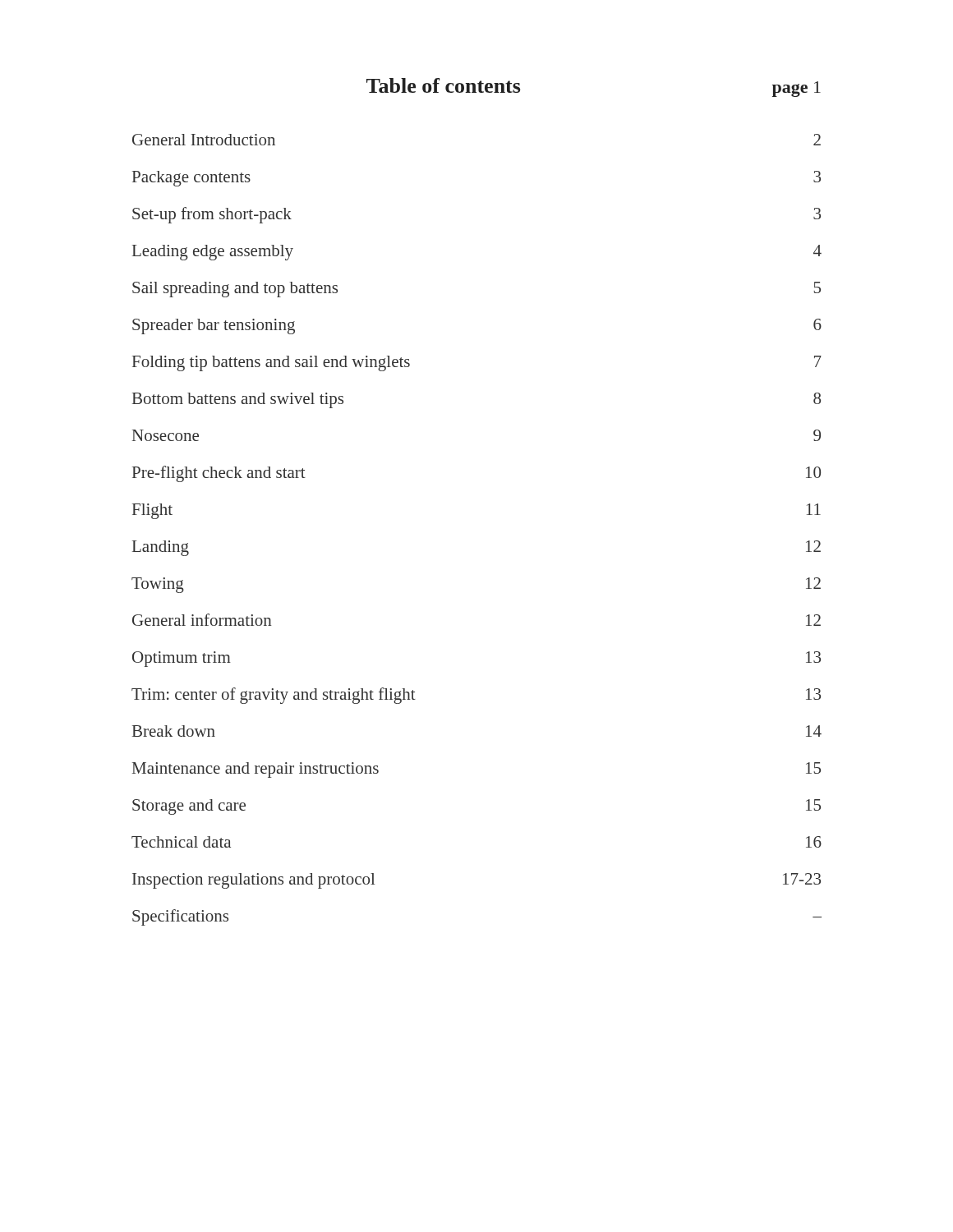This screenshot has width=953, height=1232.
Task: Locate the text "Towing 12"
Action: pos(157,585)
